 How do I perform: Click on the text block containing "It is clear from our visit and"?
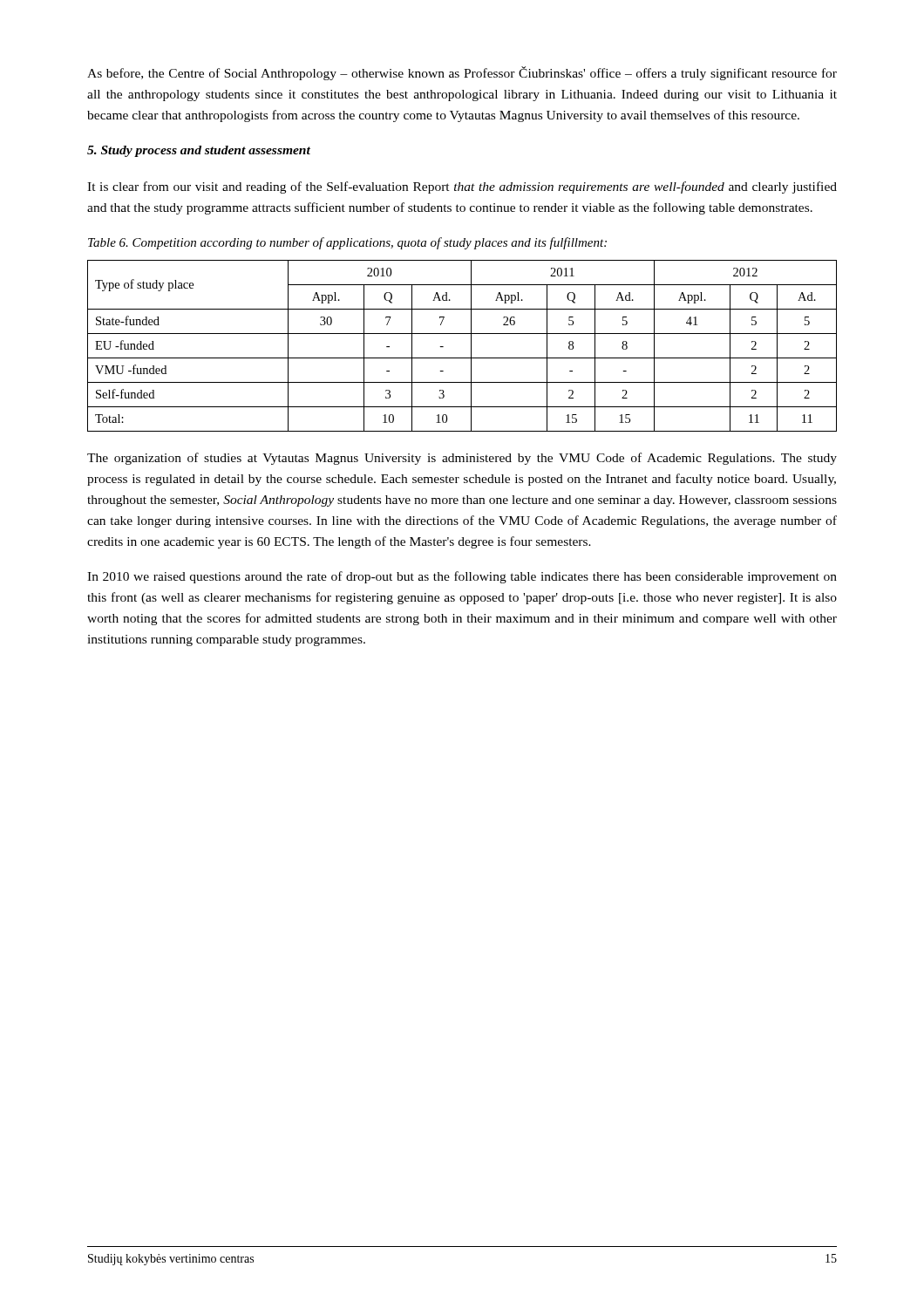[462, 197]
